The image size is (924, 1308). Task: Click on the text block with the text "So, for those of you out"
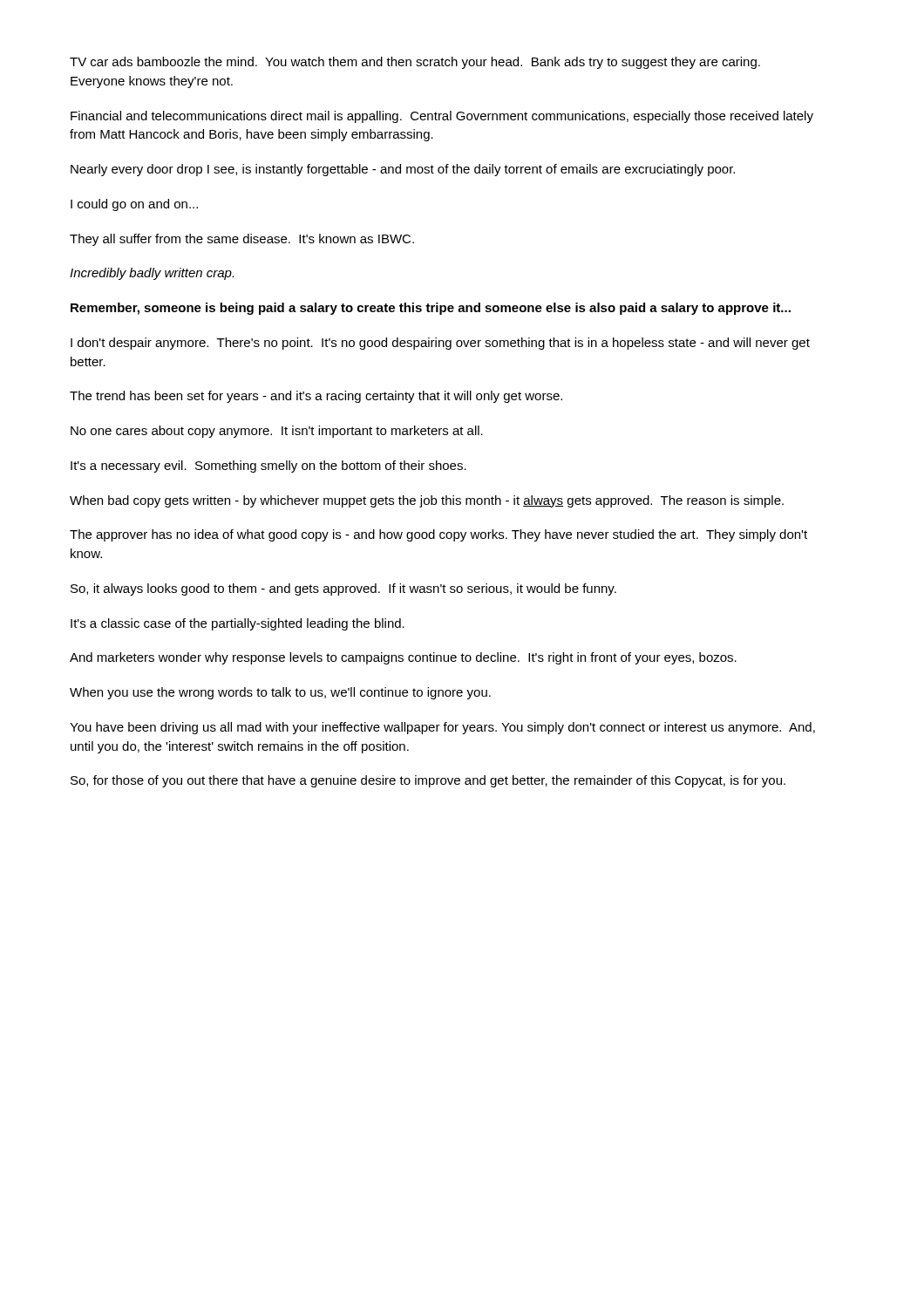(x=428, y=780)
